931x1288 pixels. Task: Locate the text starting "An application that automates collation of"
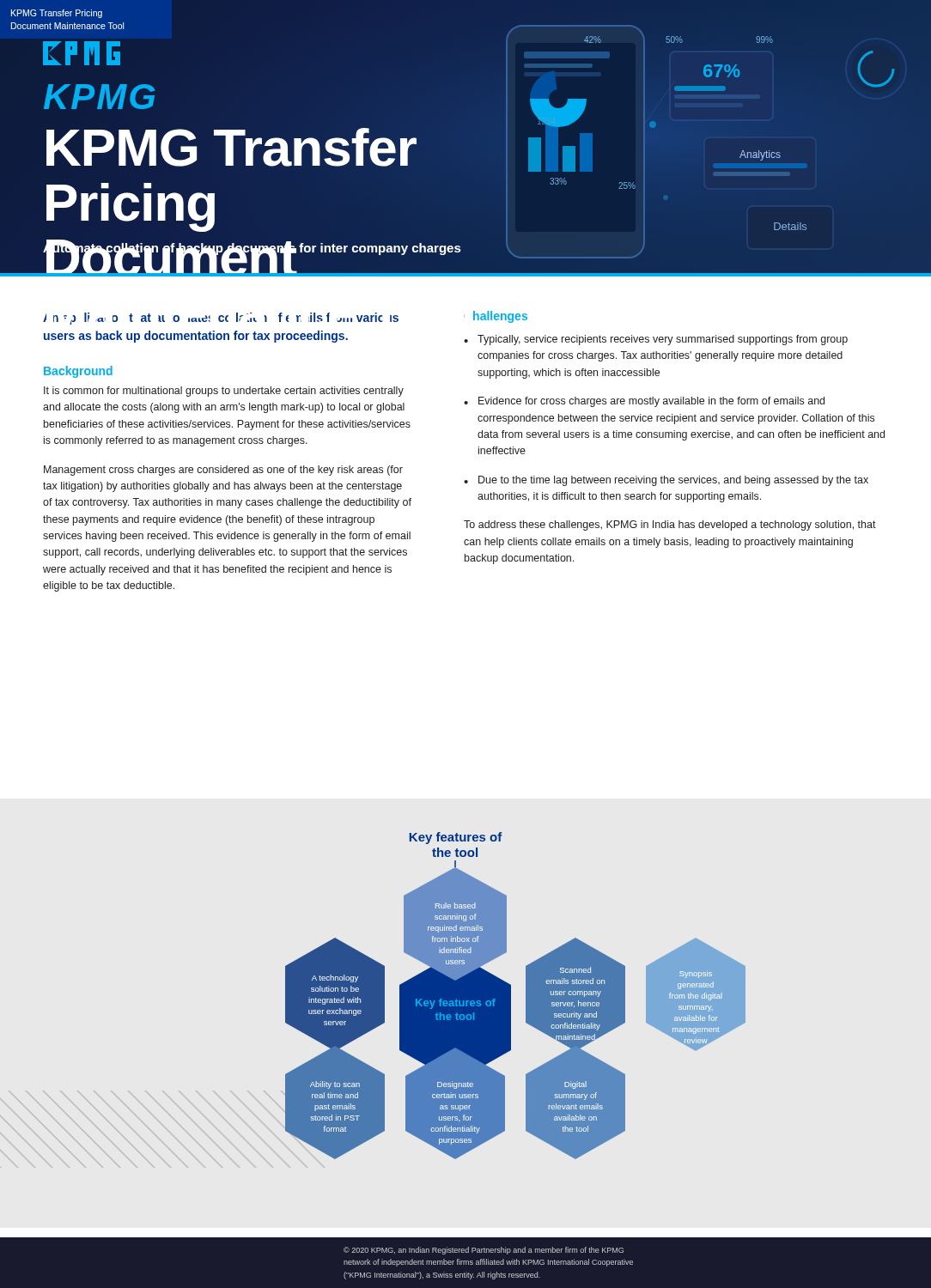(228, 327)
